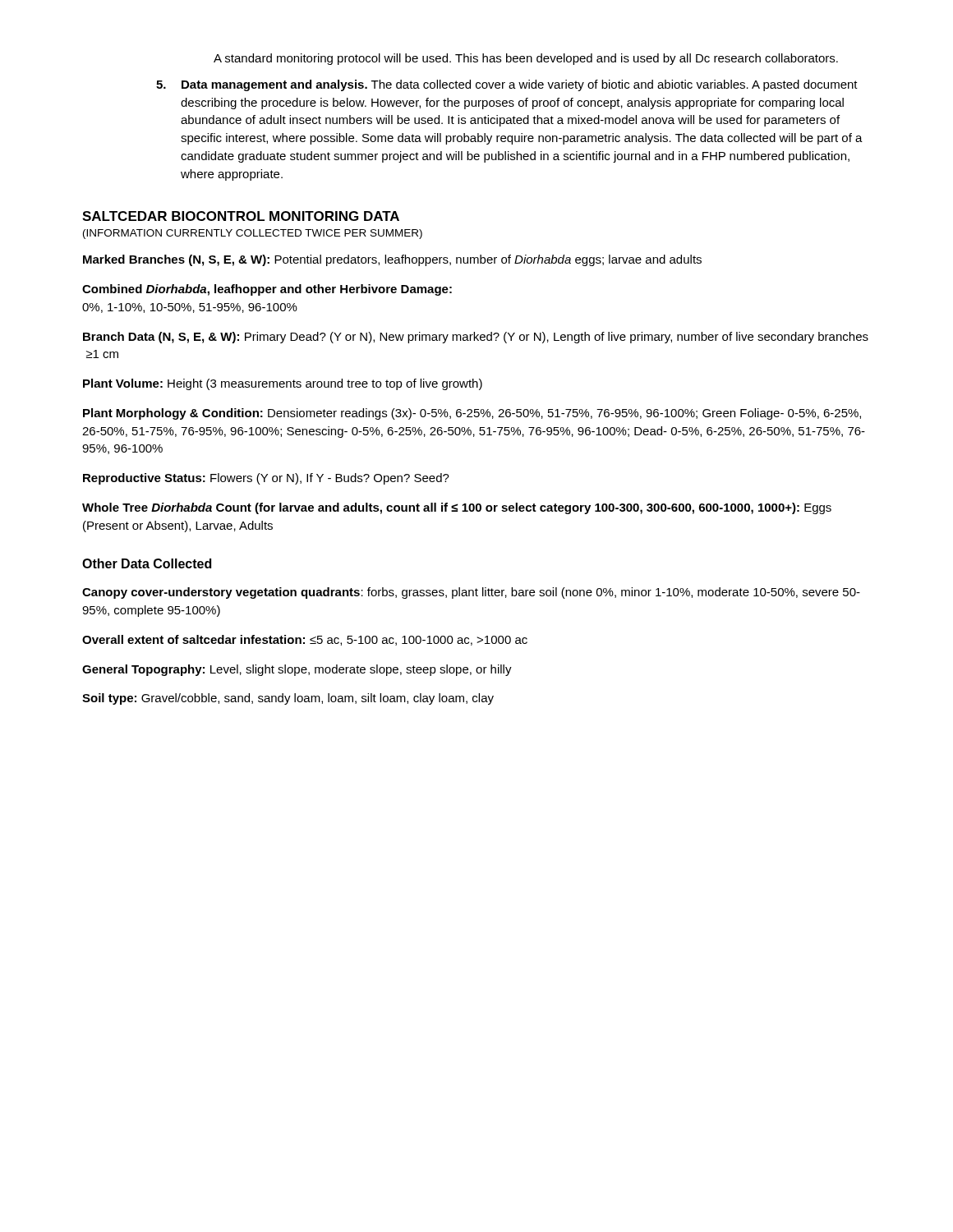
Task: Select the text block containing "Marked Branches (N,"
Action: coord(392,259)
